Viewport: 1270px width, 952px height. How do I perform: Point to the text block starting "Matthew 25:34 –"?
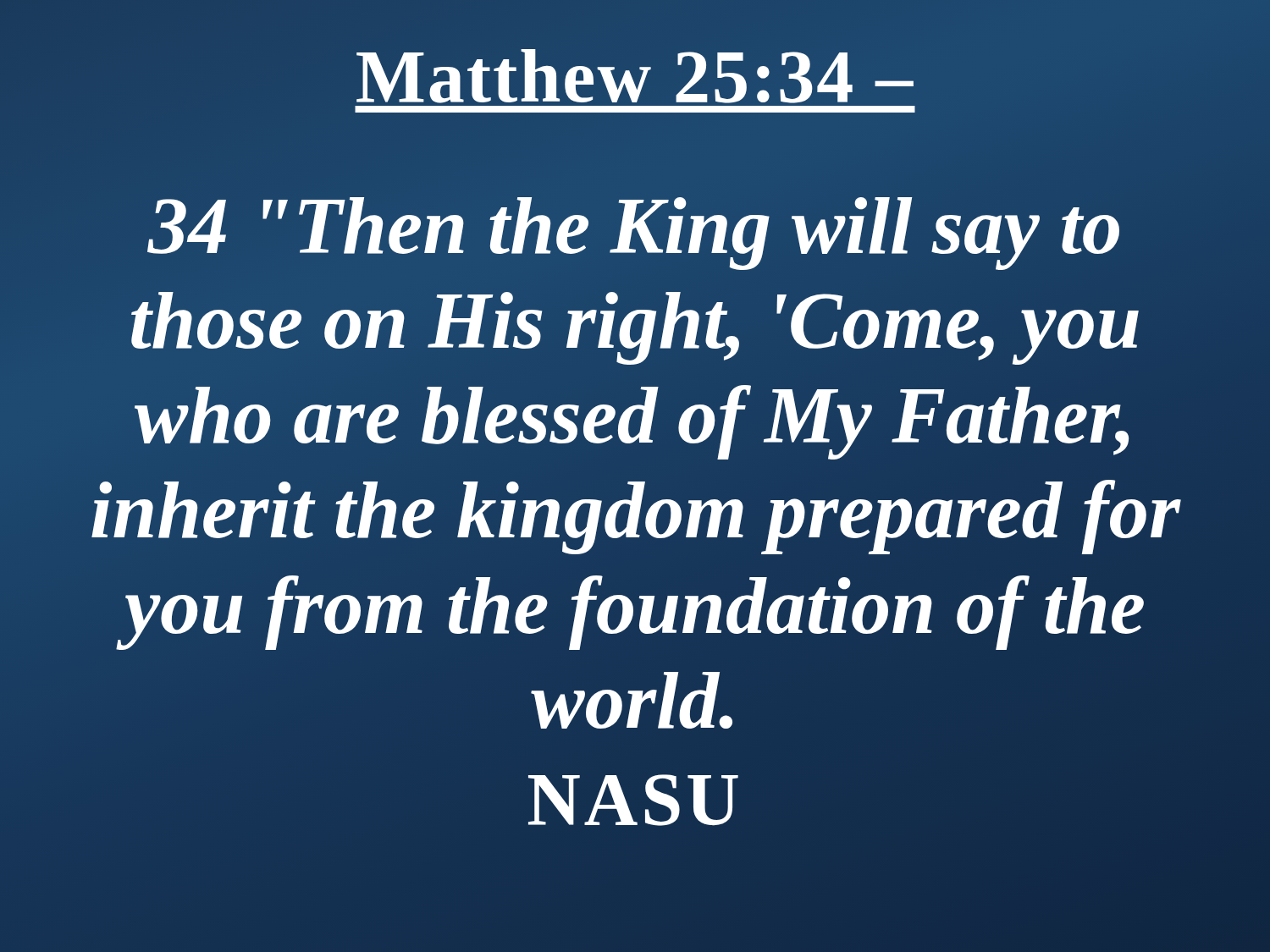[635, 77]
